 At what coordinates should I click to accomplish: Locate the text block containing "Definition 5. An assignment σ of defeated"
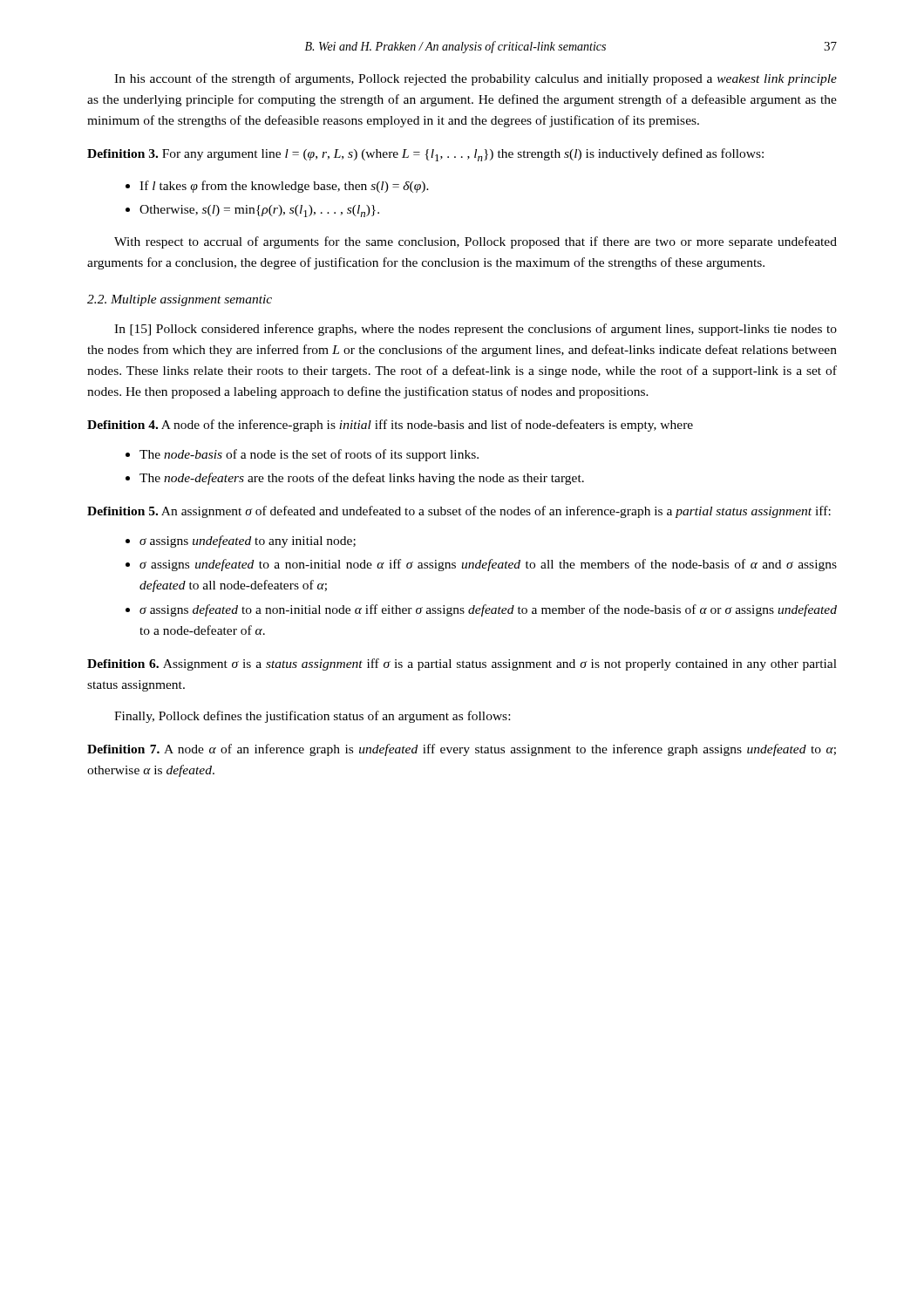coord(462,511)
